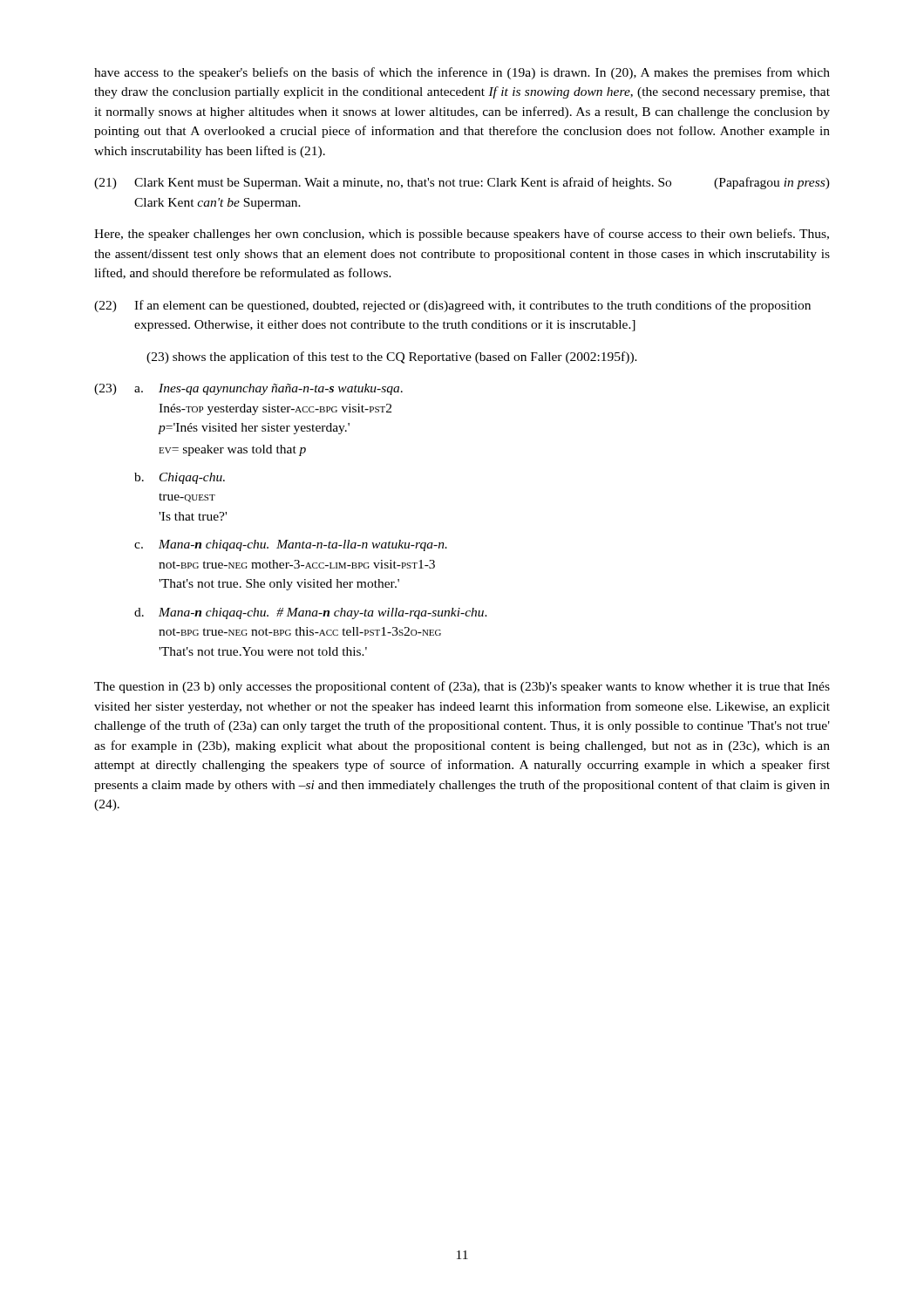The height and width of the screenshot is (1308, 924).
Task: Navigate to the text block starting "have access to the speaker's beliefs"
Action: [x=462, y=111]
